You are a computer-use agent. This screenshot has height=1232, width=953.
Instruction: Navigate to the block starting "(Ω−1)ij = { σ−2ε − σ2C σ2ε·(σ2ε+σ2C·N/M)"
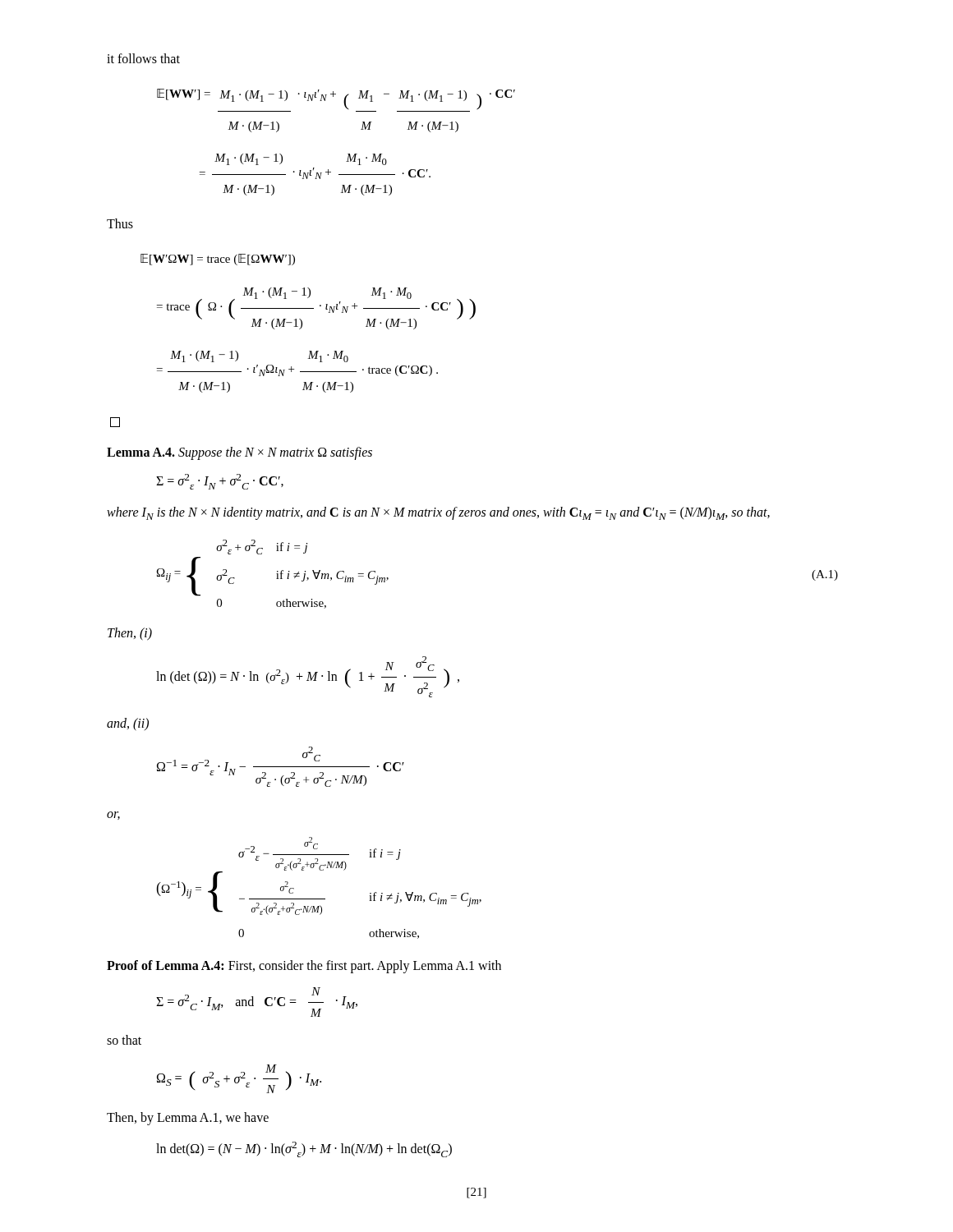[501, 889]
